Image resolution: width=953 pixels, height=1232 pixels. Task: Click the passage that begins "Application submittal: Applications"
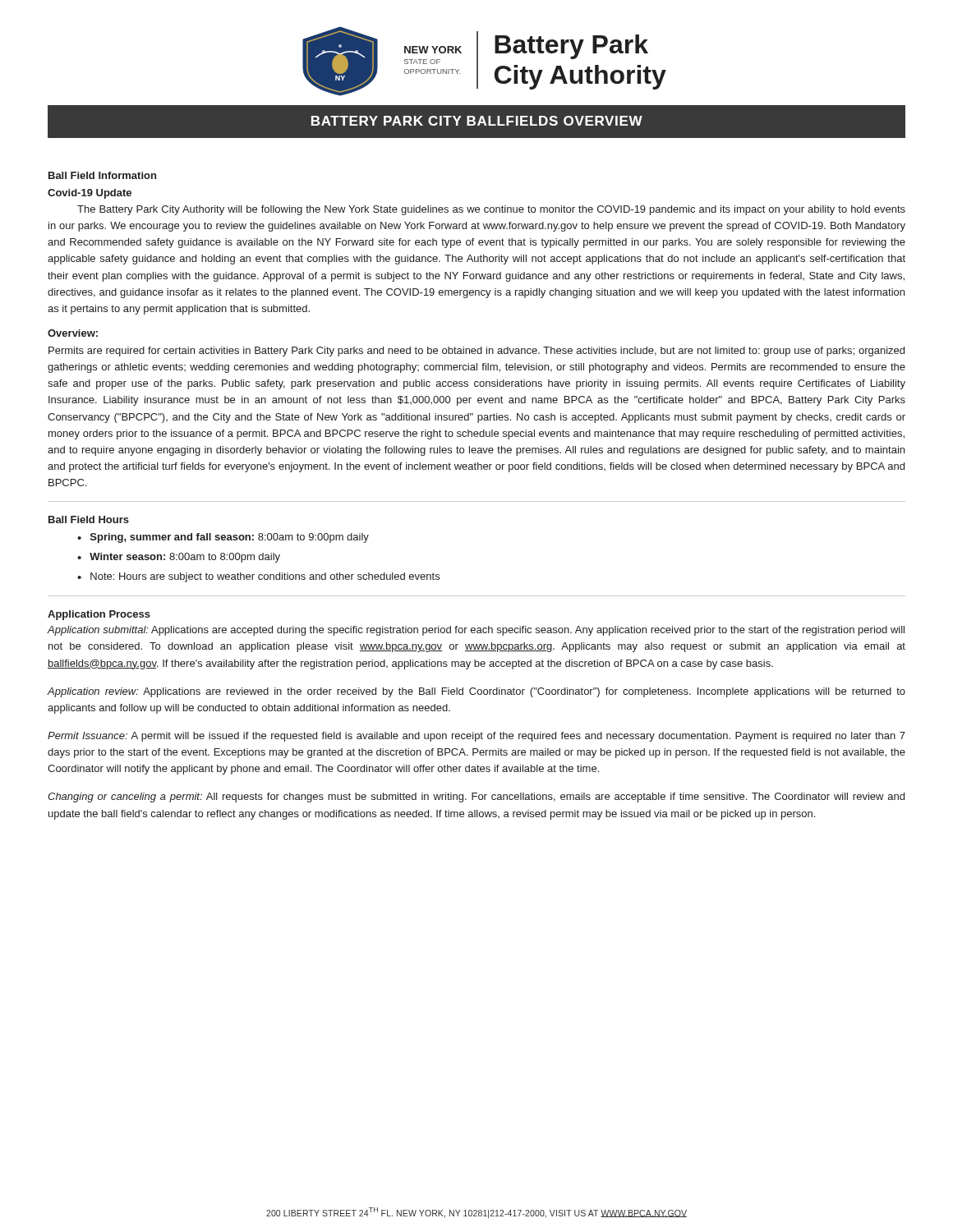(x=476, y=646)
